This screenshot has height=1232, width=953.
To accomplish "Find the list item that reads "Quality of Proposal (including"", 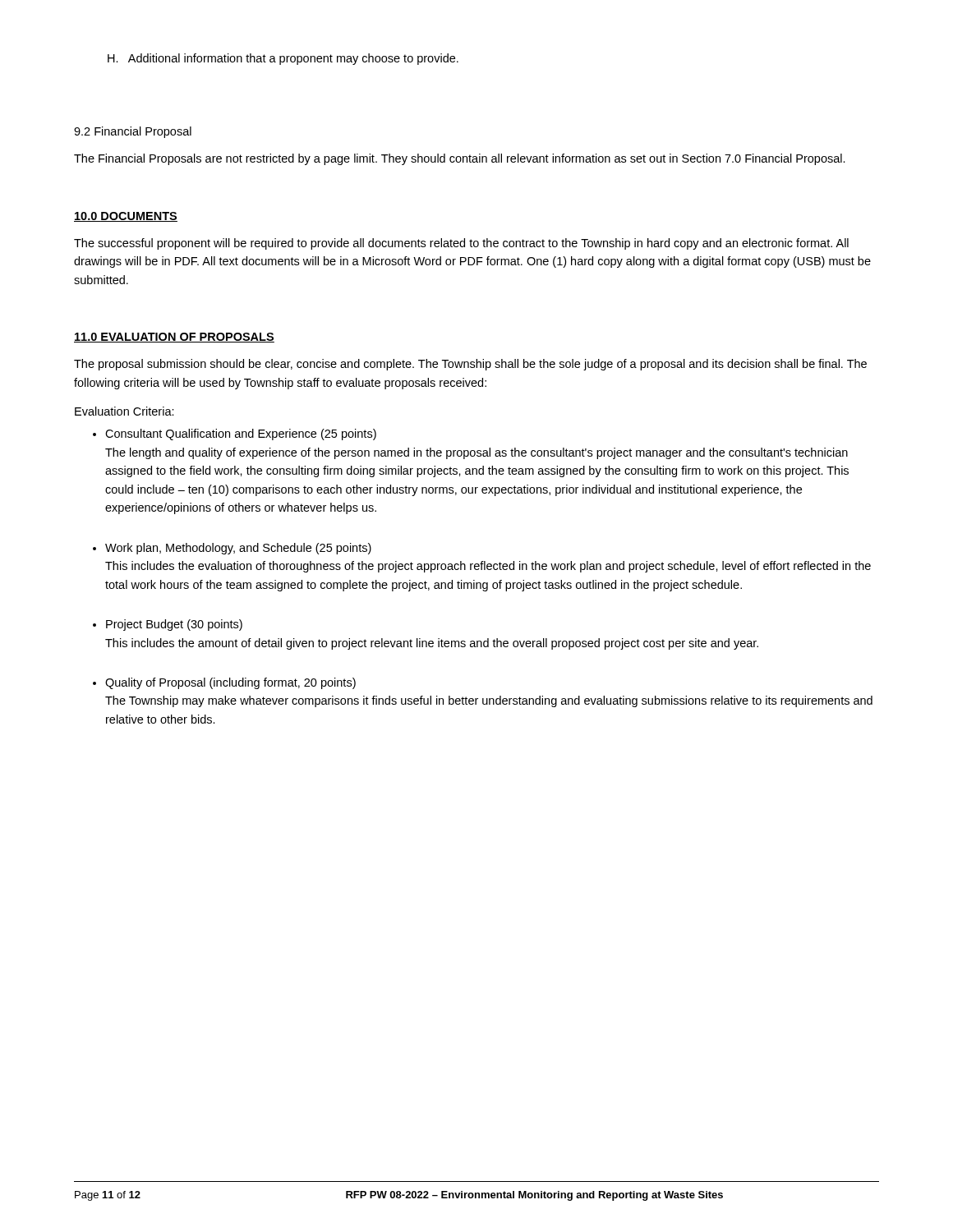I will [489, 701].
